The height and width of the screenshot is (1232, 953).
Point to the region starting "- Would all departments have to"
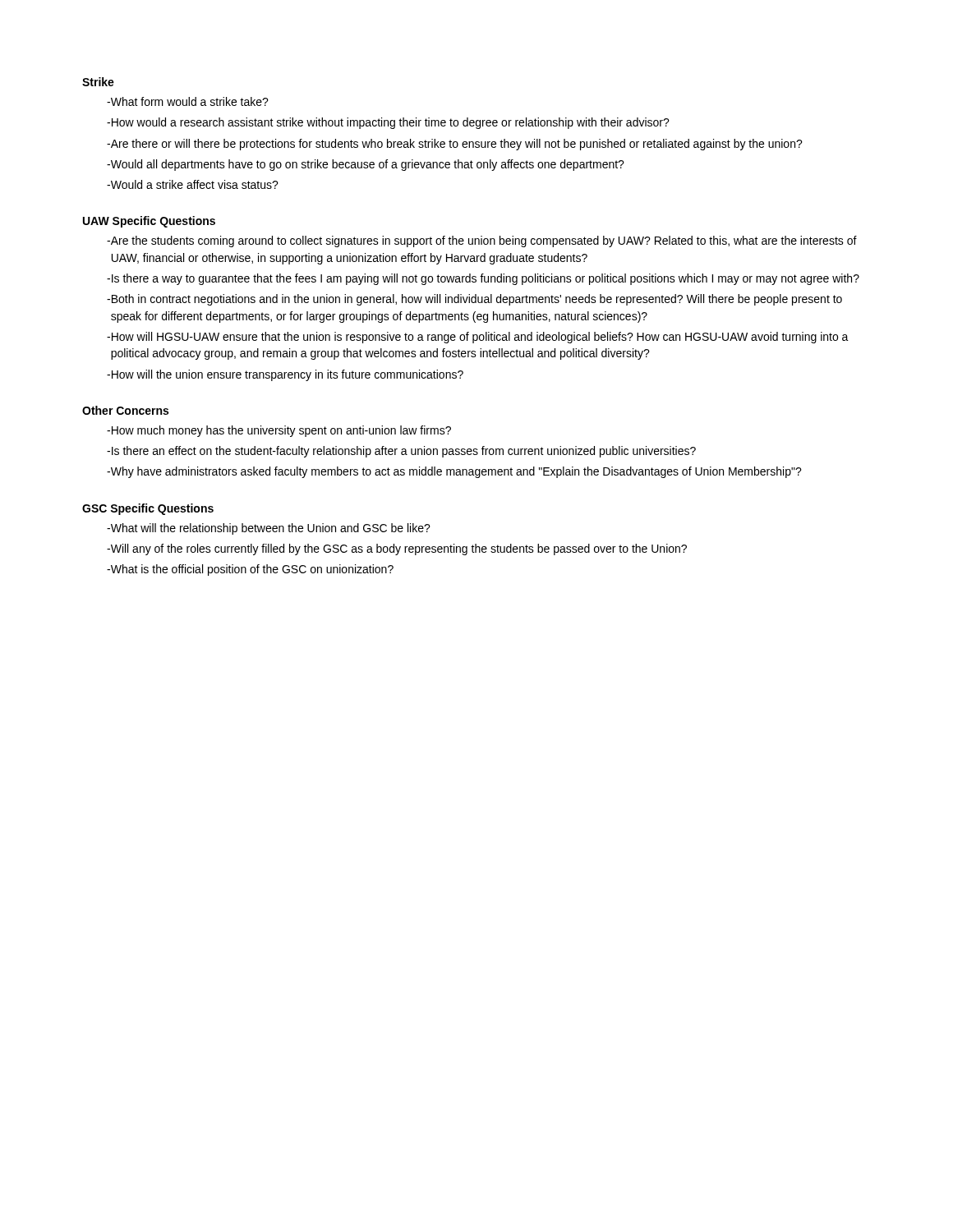(476, 164)
